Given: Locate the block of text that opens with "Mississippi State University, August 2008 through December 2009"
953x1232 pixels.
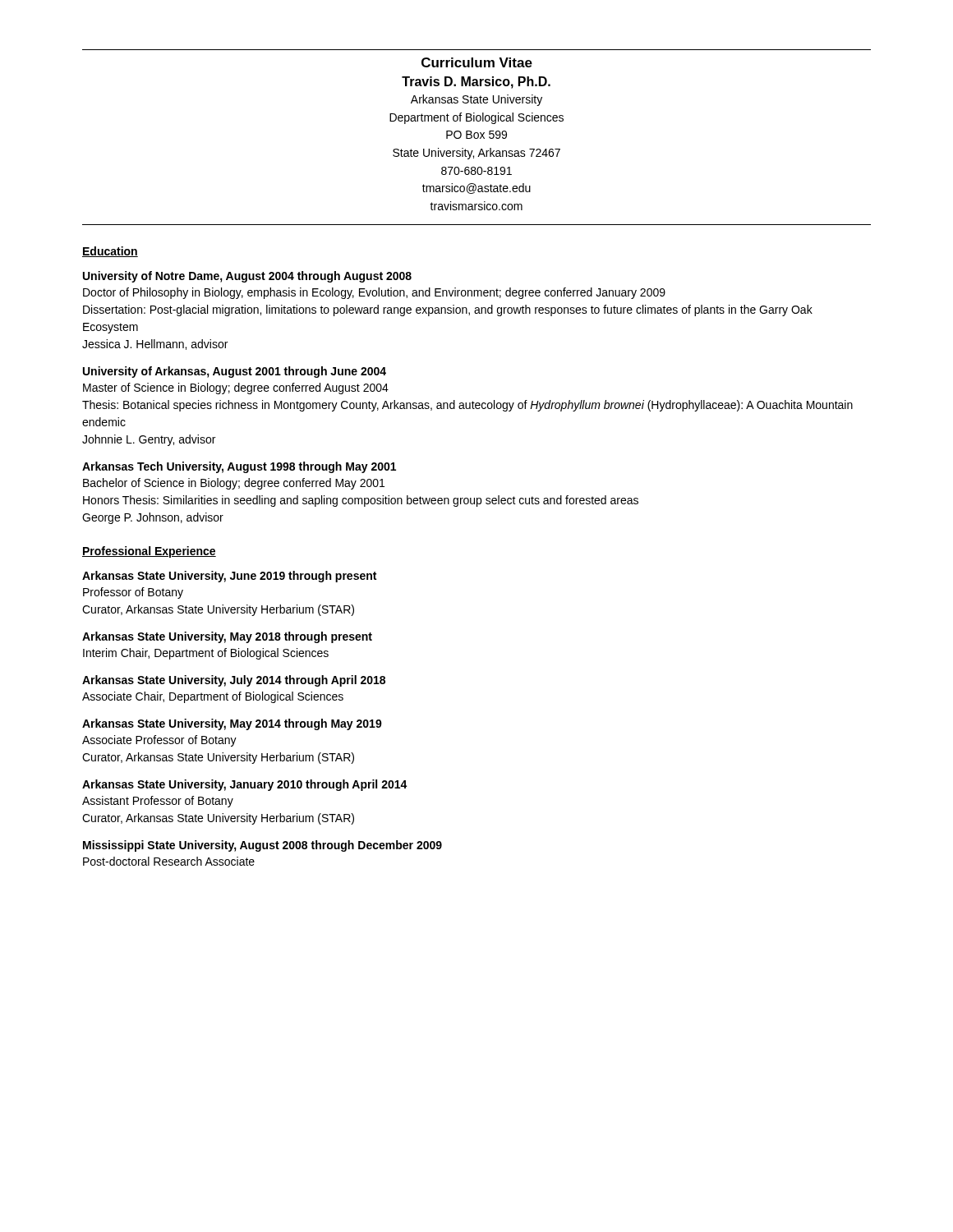Looking at the screenshot, I should [262, 846].
